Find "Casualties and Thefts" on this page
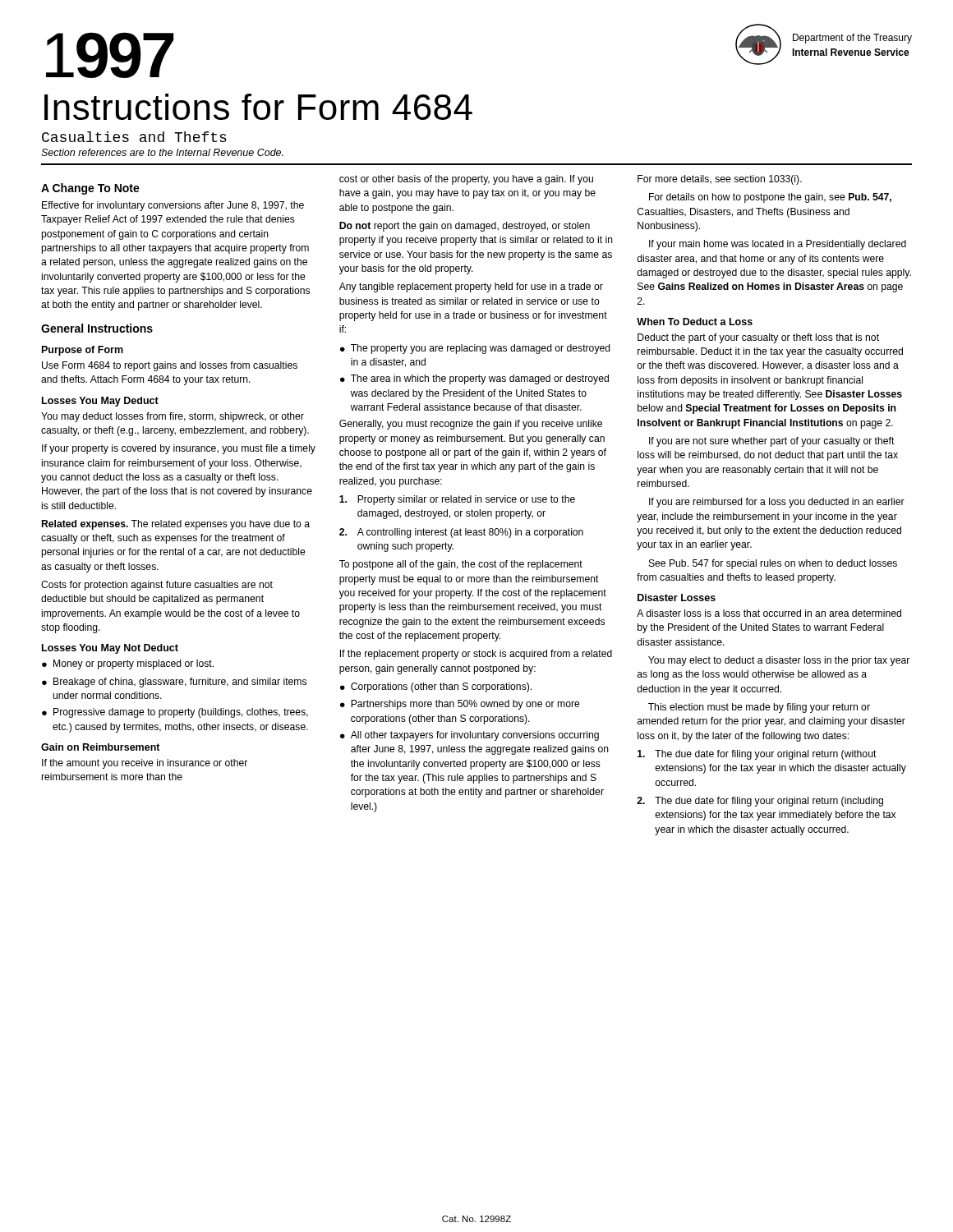953x1232 pixels. point(134,138)
